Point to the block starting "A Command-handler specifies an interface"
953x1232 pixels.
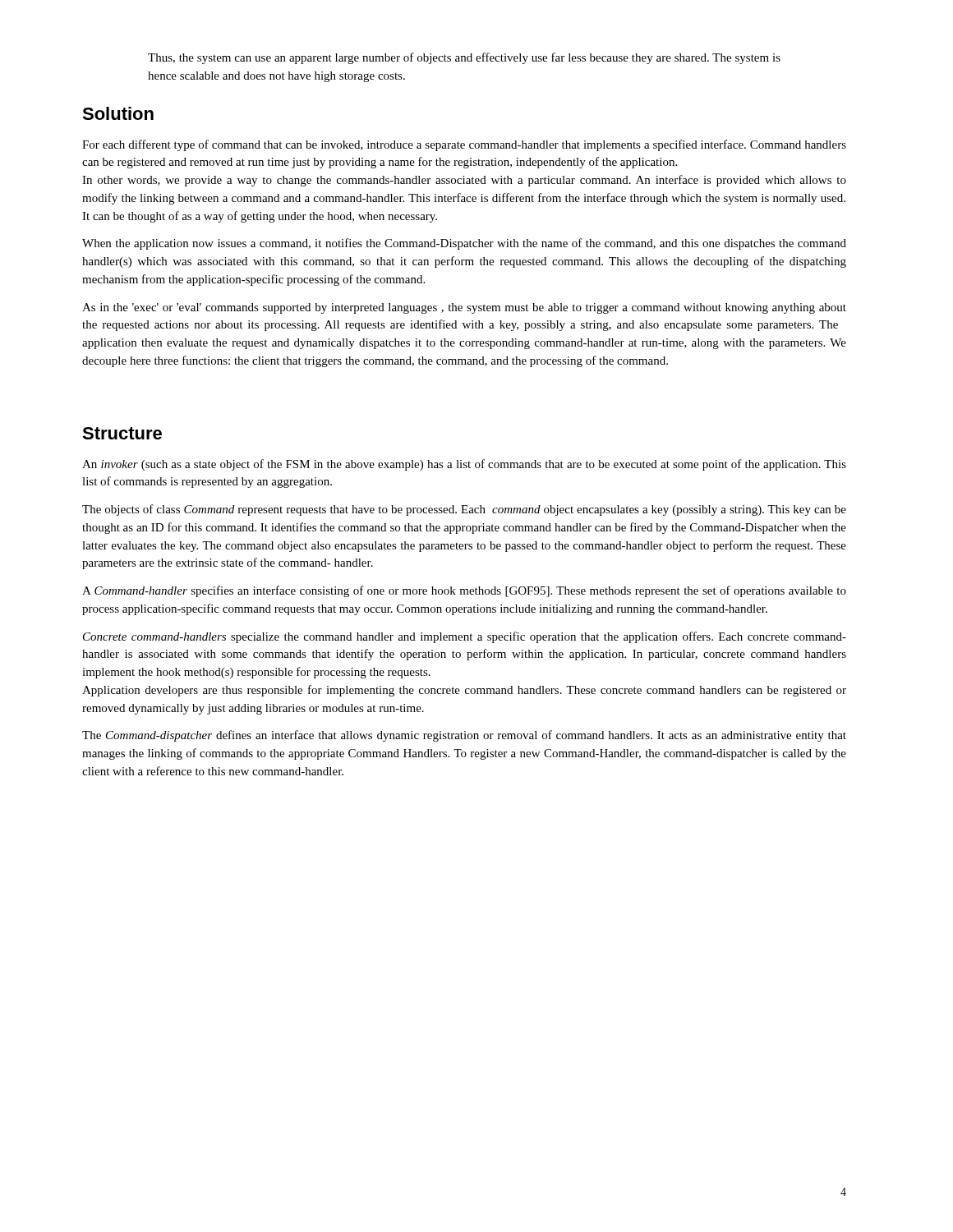coord(464,599)
